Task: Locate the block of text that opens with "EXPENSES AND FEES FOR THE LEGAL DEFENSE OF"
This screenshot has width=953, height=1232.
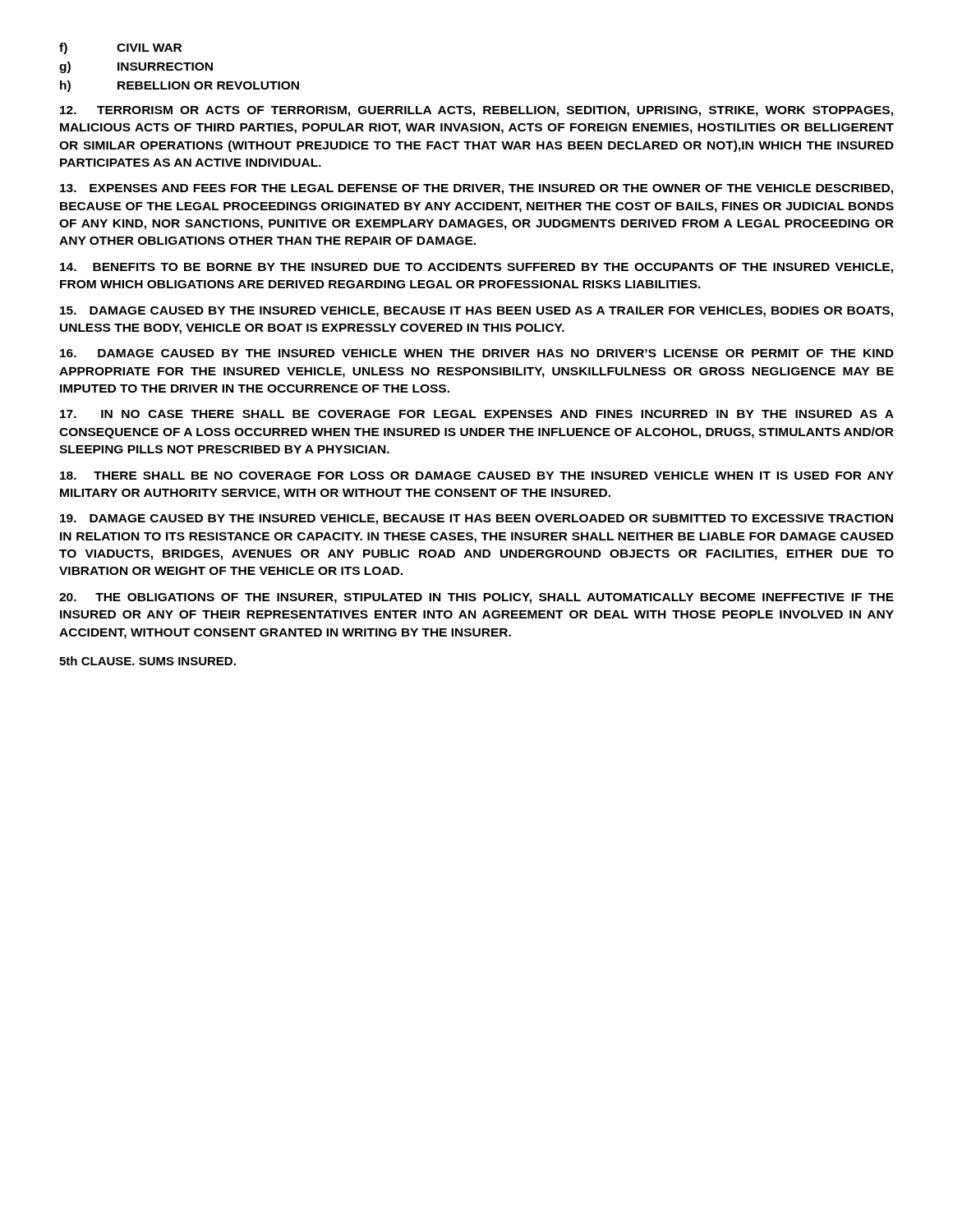Action: click(476, 214)
